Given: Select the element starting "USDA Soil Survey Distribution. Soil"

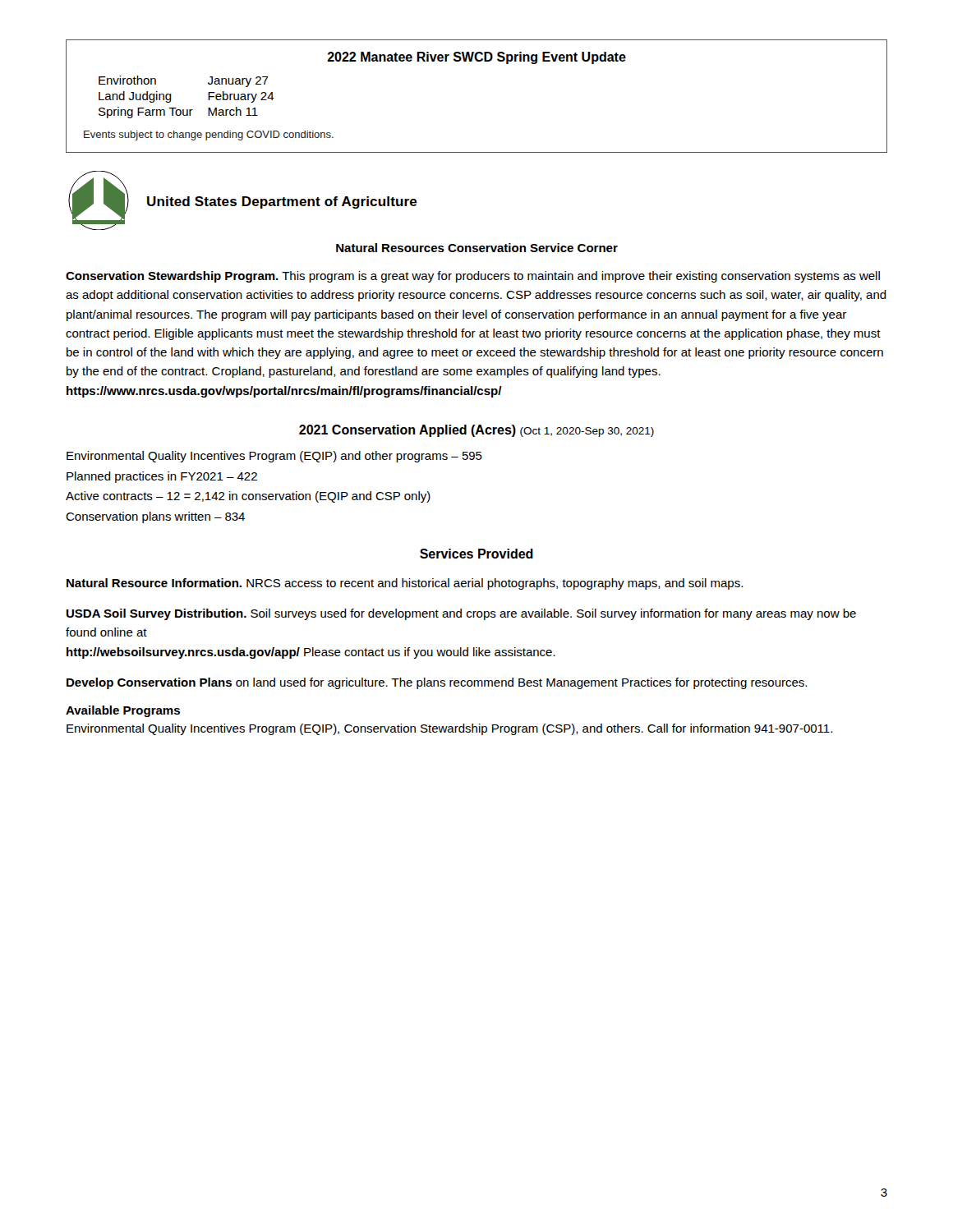Looking at the screenshot, I should 461,614.
